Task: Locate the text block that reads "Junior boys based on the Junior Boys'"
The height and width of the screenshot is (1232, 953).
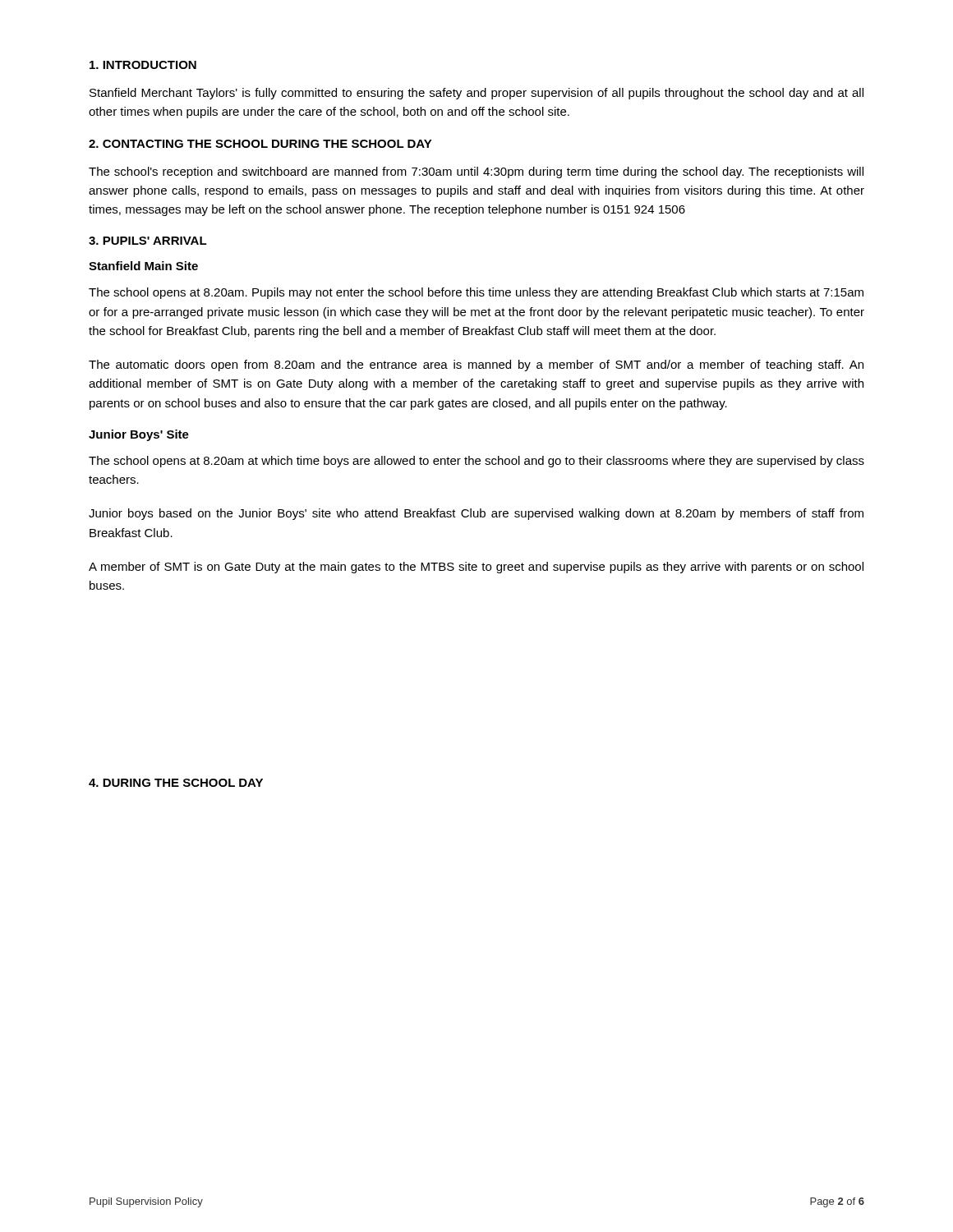Action: 476,523
